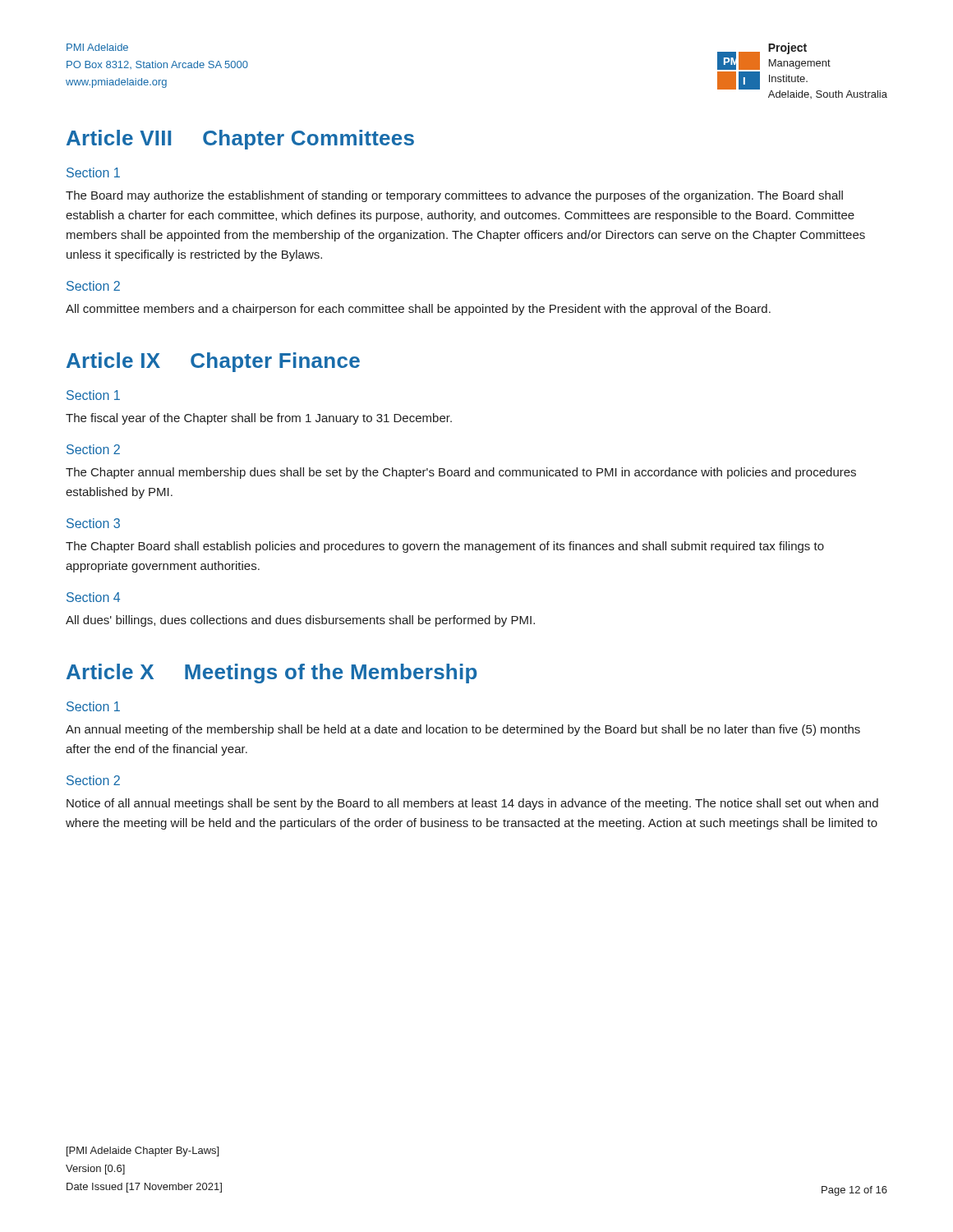Find the text starting "Notice of all"
This screenshot has height=1232, width=953.
tap(472, 813)
